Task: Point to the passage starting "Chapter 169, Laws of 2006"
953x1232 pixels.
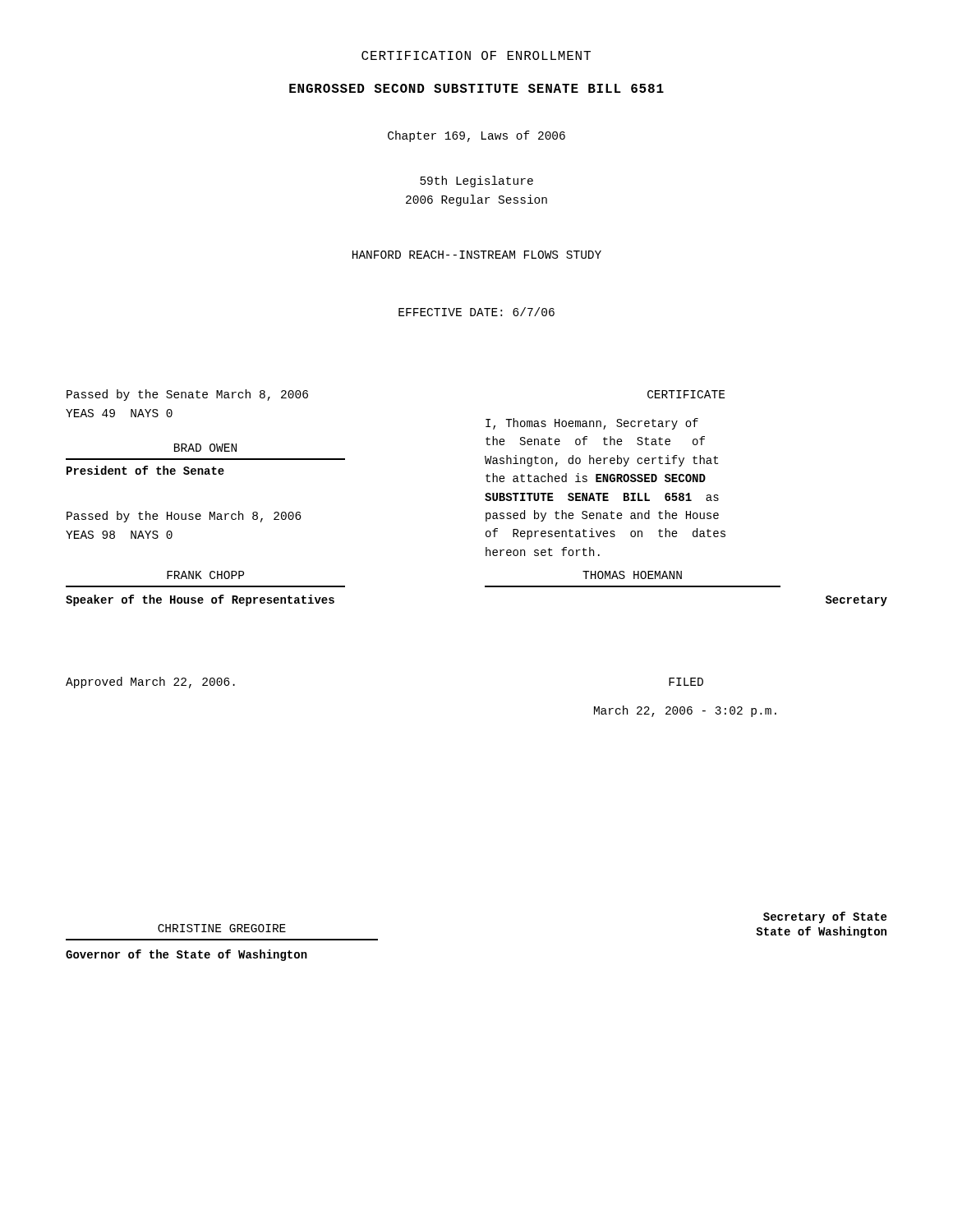Action: (476, 136)
